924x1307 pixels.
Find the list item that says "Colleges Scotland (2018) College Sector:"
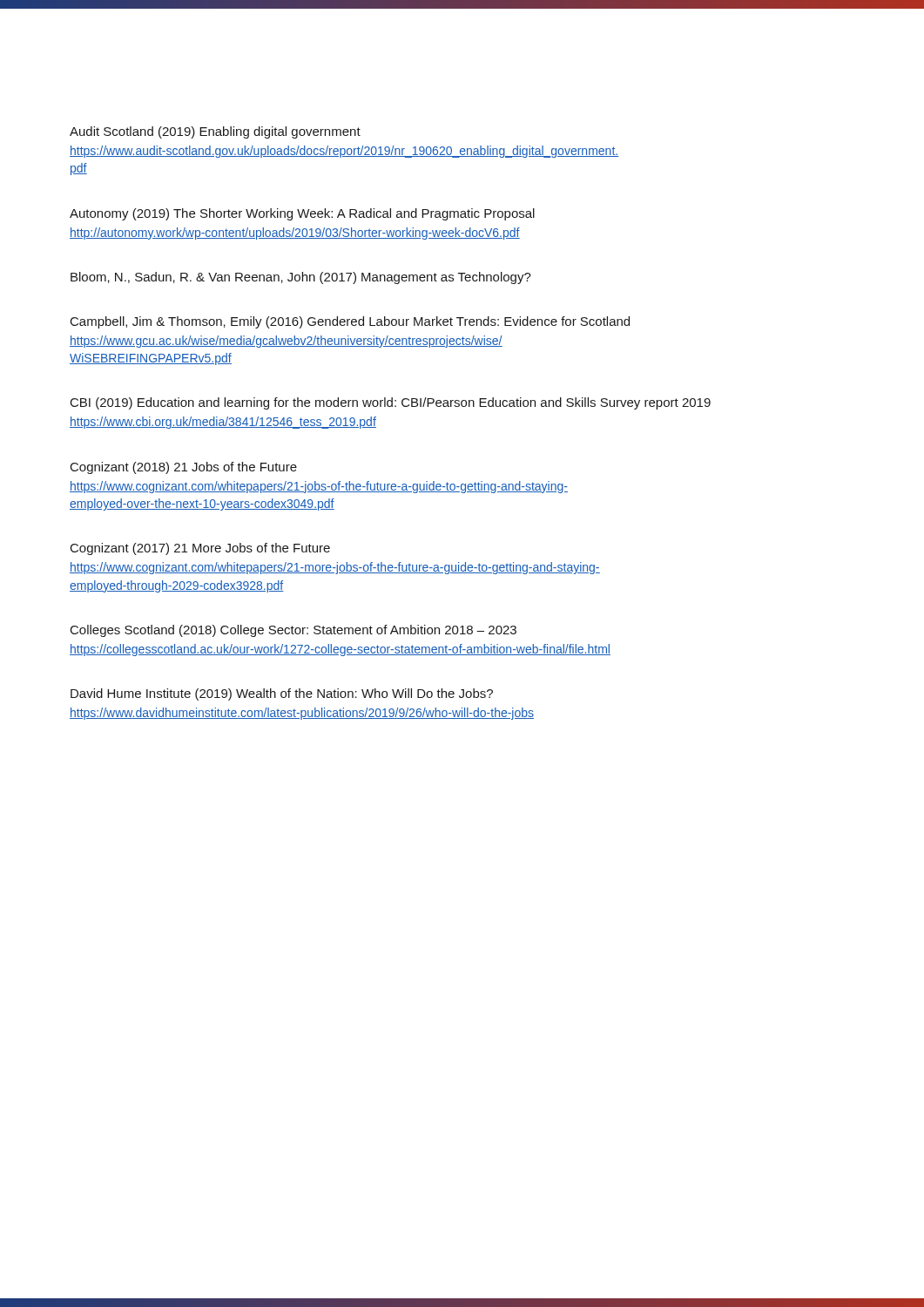tap(462, 639)
